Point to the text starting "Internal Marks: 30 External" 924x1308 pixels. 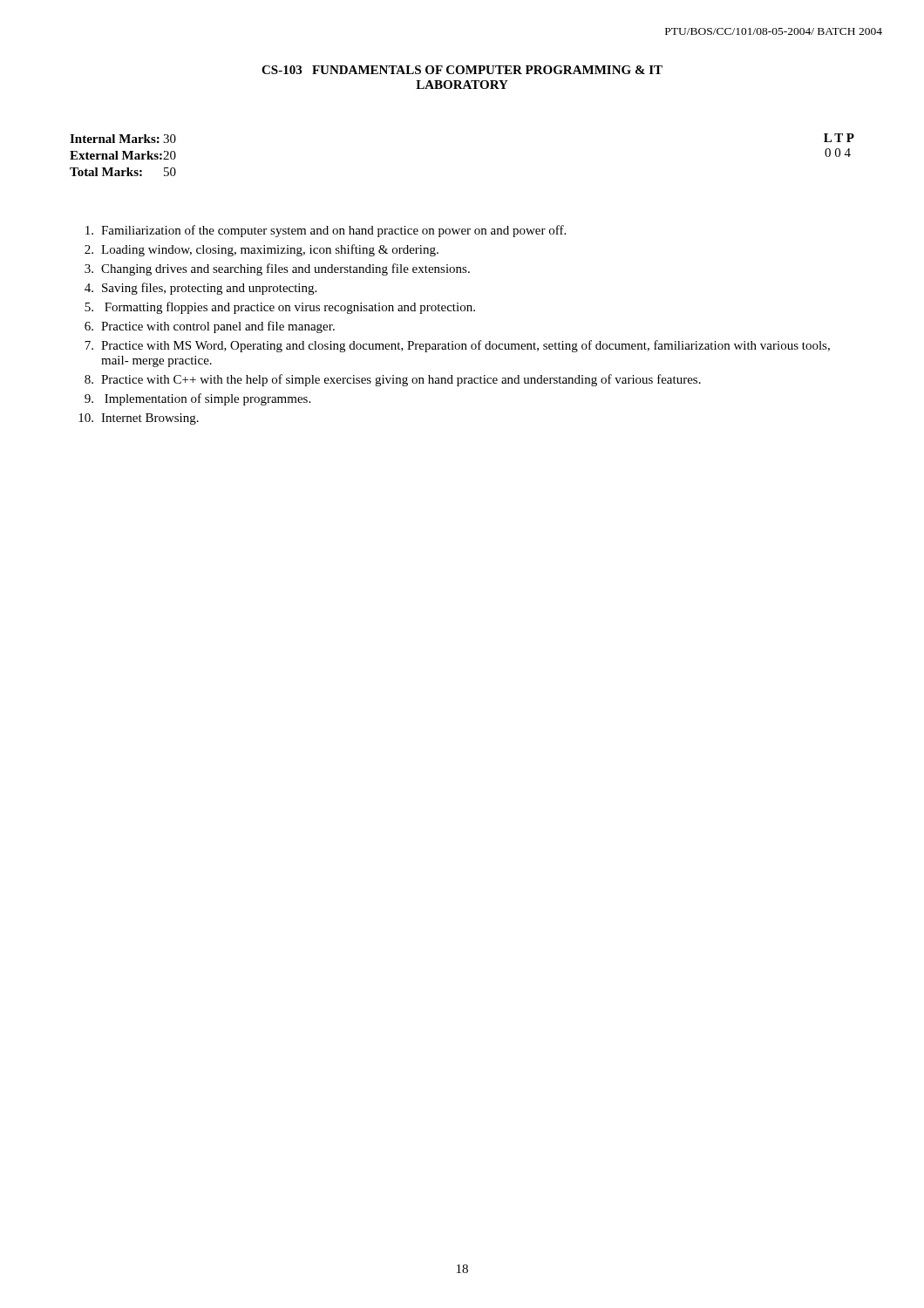point(123,156)
